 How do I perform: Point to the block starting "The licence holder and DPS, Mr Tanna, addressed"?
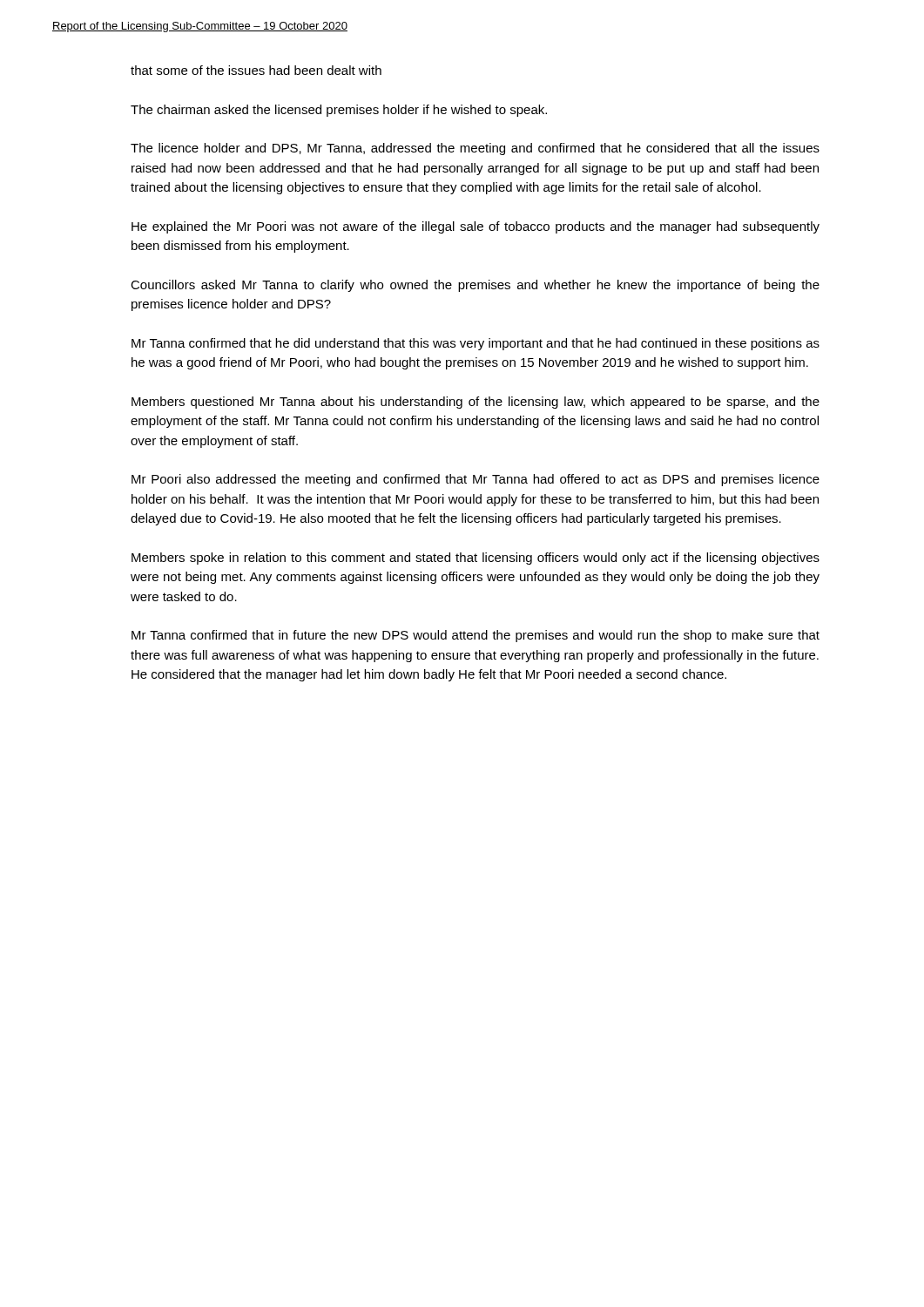pyautogui.click(x=475, y=167)
